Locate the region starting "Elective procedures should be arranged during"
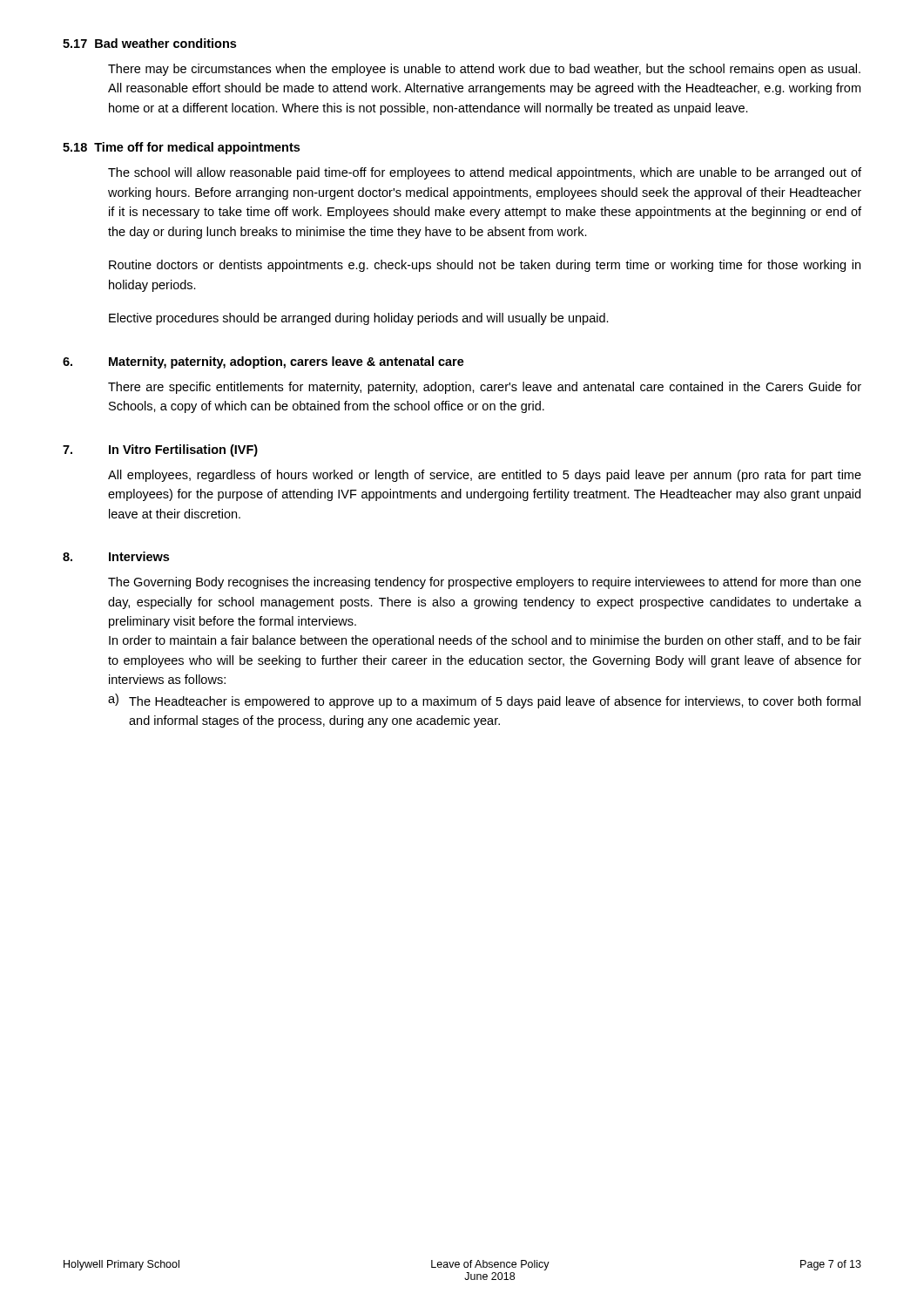The image size is (924, 1307). (x=359, y=318)
